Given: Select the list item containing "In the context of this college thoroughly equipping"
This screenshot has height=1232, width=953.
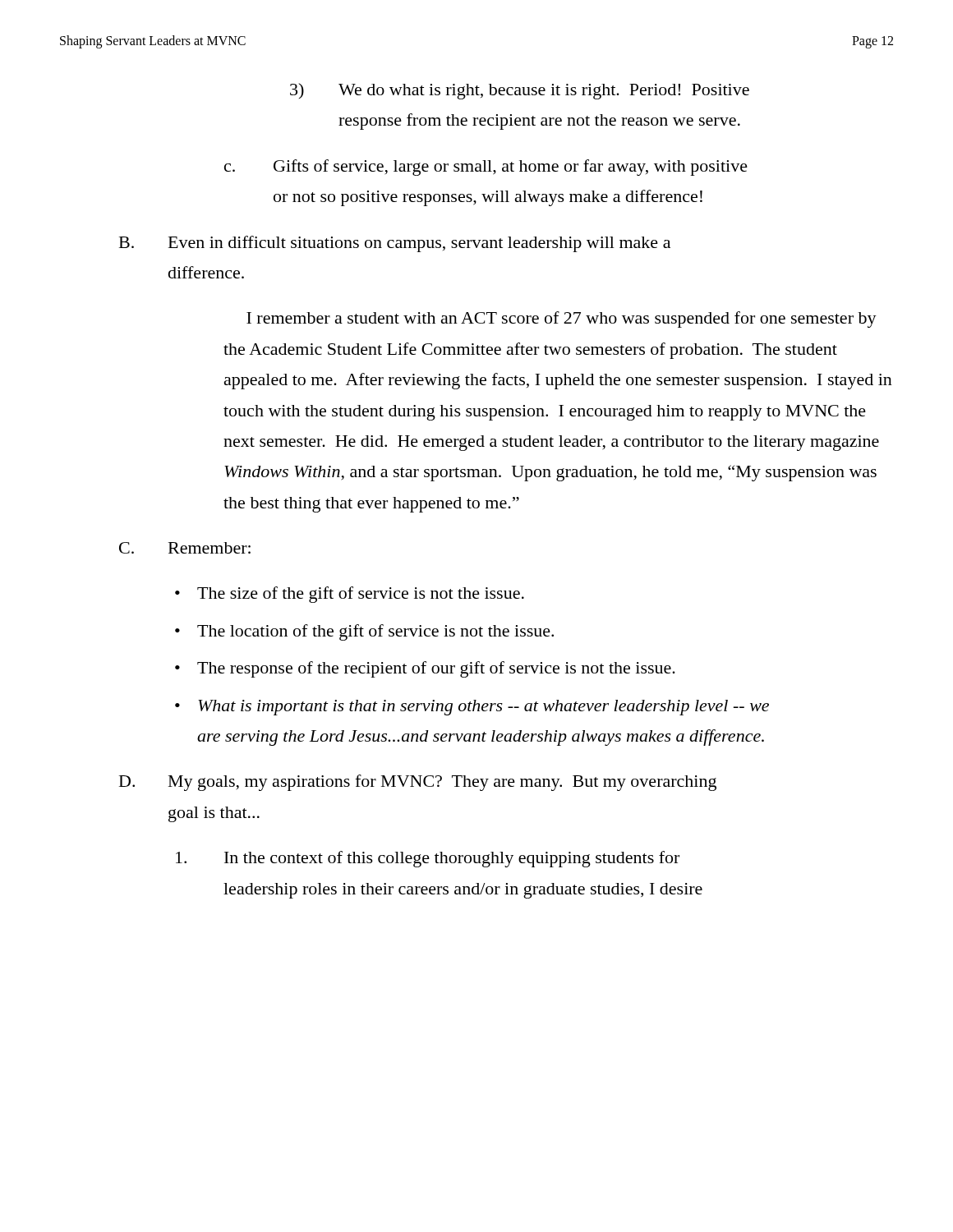Looking at the screenshot, I should [x=534, y=873].
